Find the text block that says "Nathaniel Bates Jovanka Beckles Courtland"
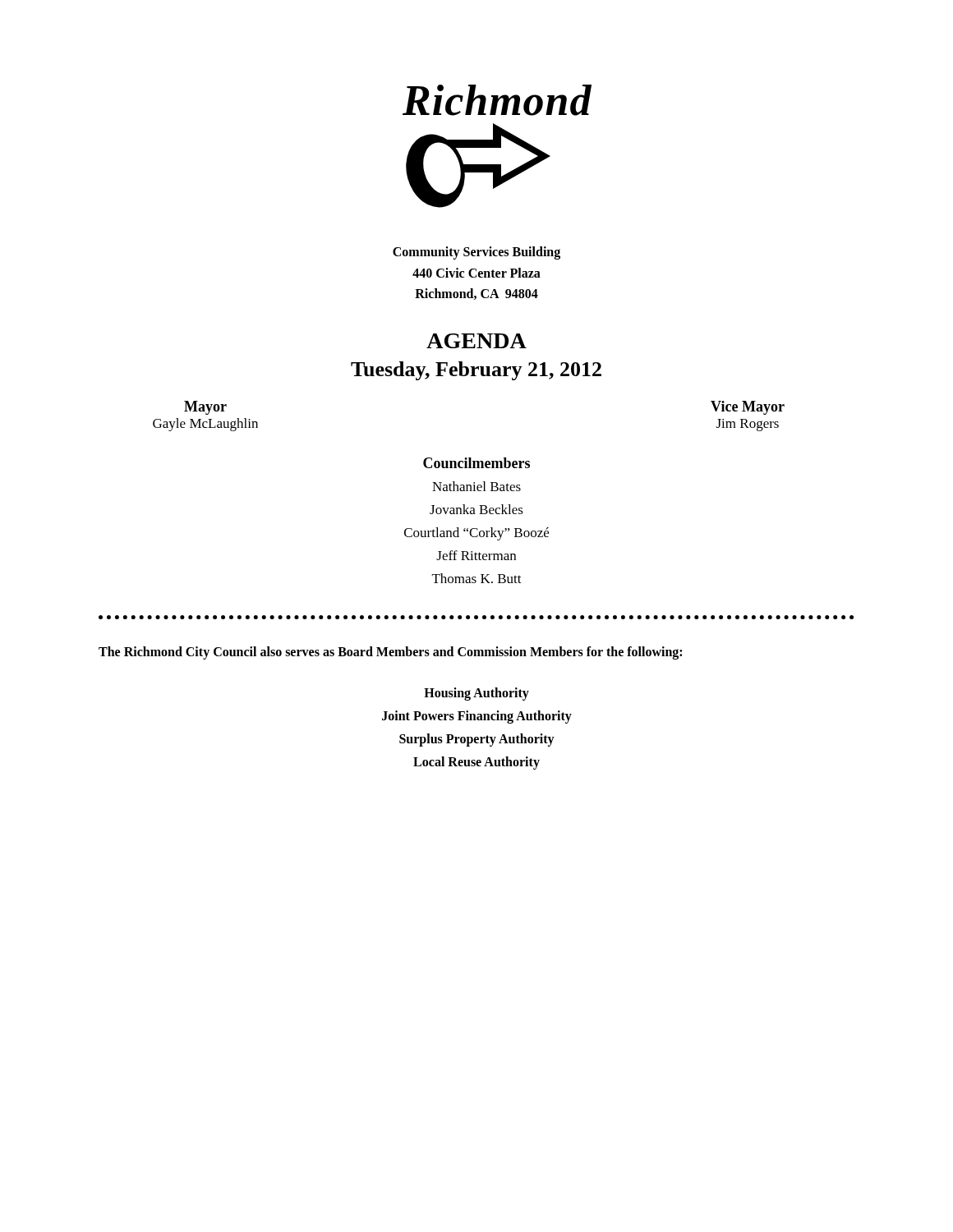 [476, 533]
